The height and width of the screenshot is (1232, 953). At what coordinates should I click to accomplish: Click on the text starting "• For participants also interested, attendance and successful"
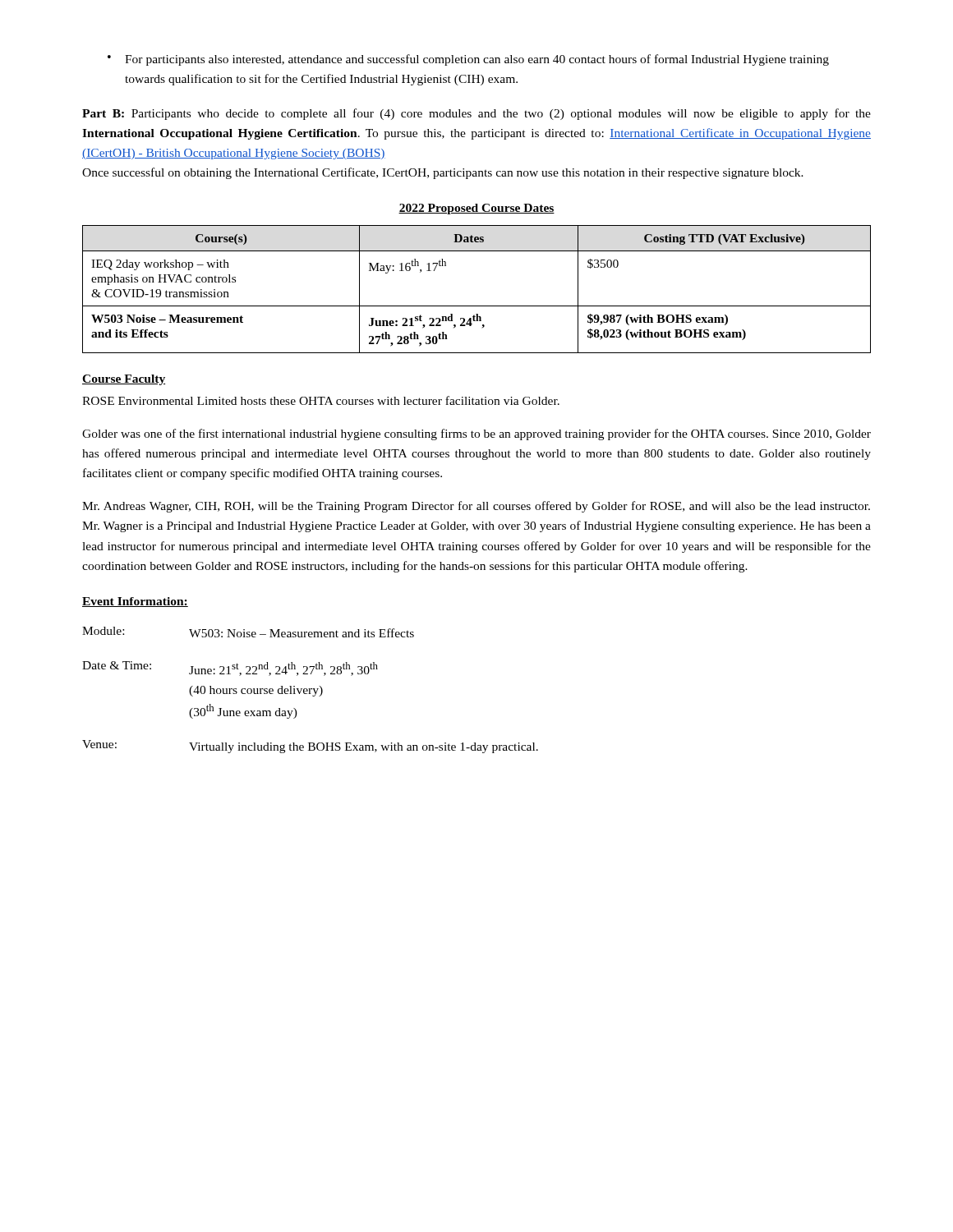point(489,69)
